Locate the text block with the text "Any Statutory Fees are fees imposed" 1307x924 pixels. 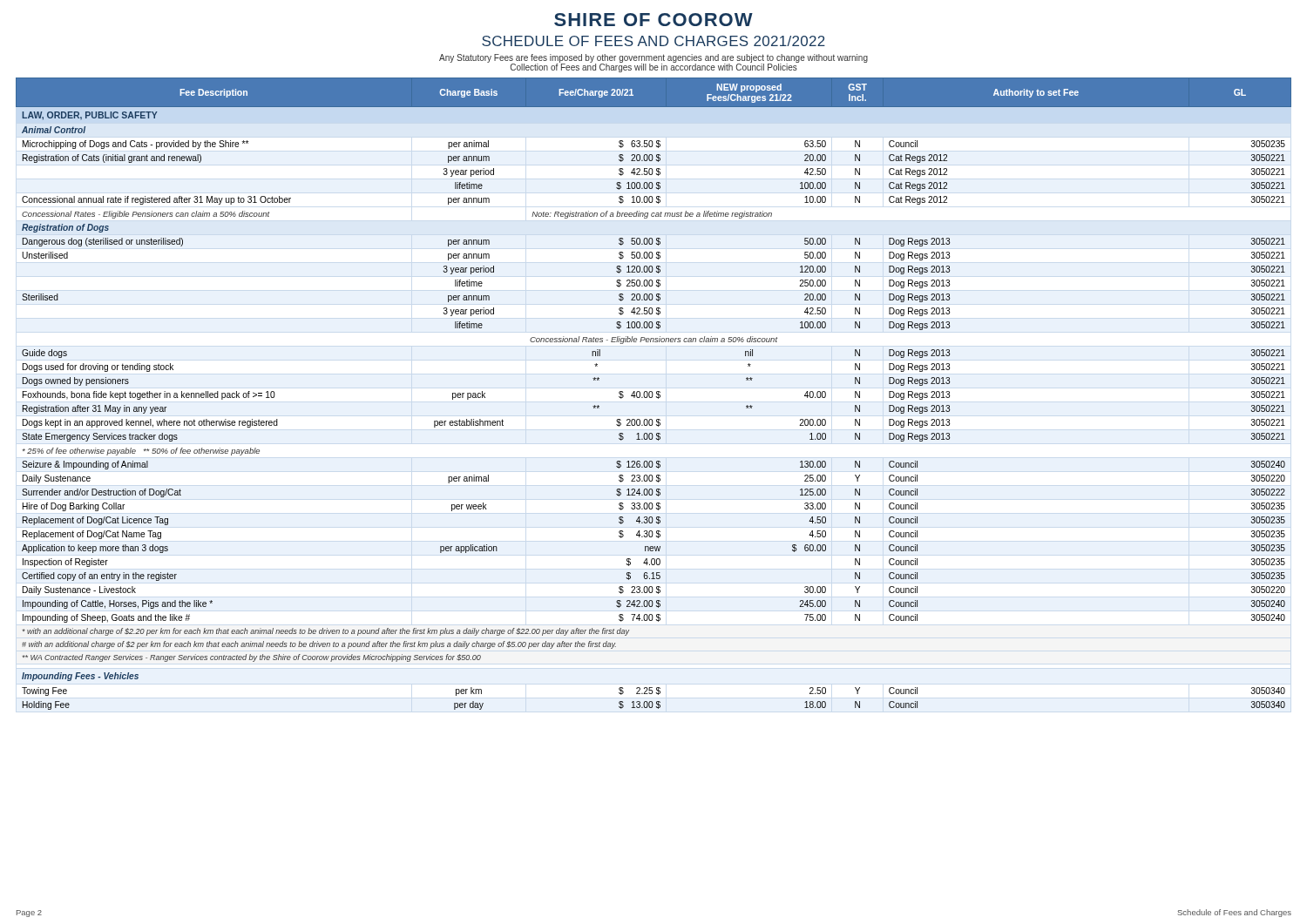[x=654, y=63]
